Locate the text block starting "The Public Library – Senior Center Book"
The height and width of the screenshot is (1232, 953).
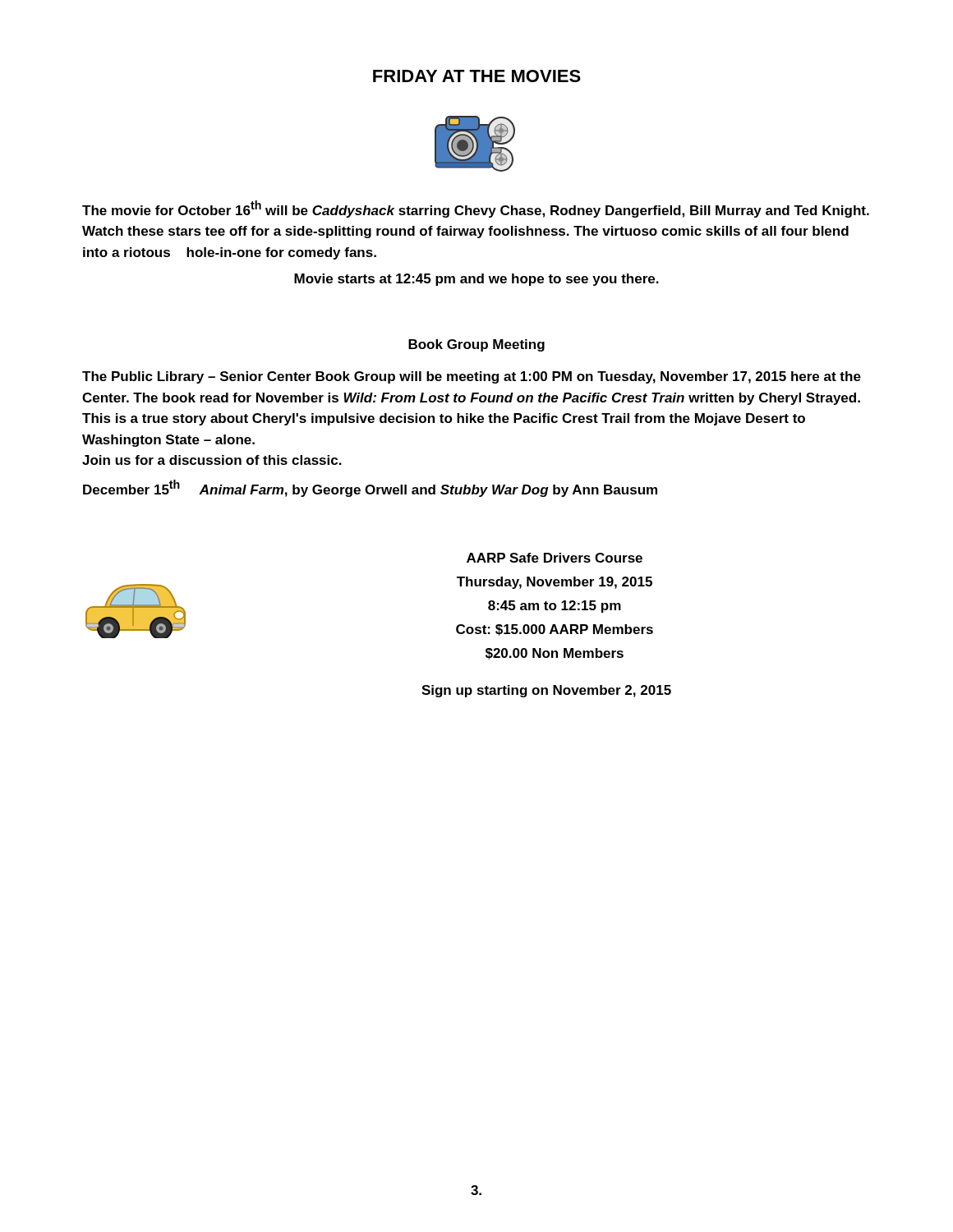472,419
